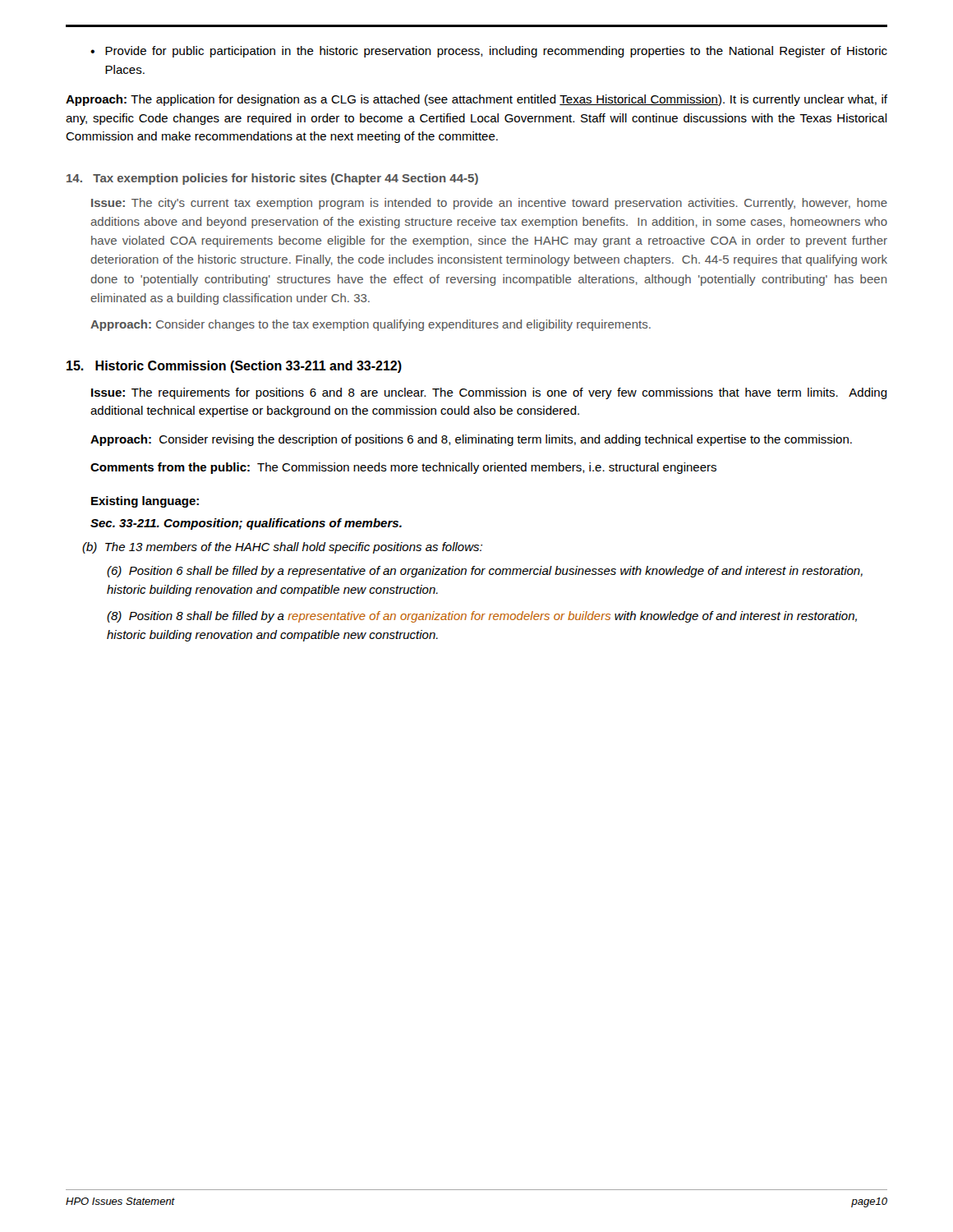The image size is (953, 1232).
Task: Locate the block of text that opens with "Sec. 33-211. Composition; qualifications of"
Action: coord(246,522)
